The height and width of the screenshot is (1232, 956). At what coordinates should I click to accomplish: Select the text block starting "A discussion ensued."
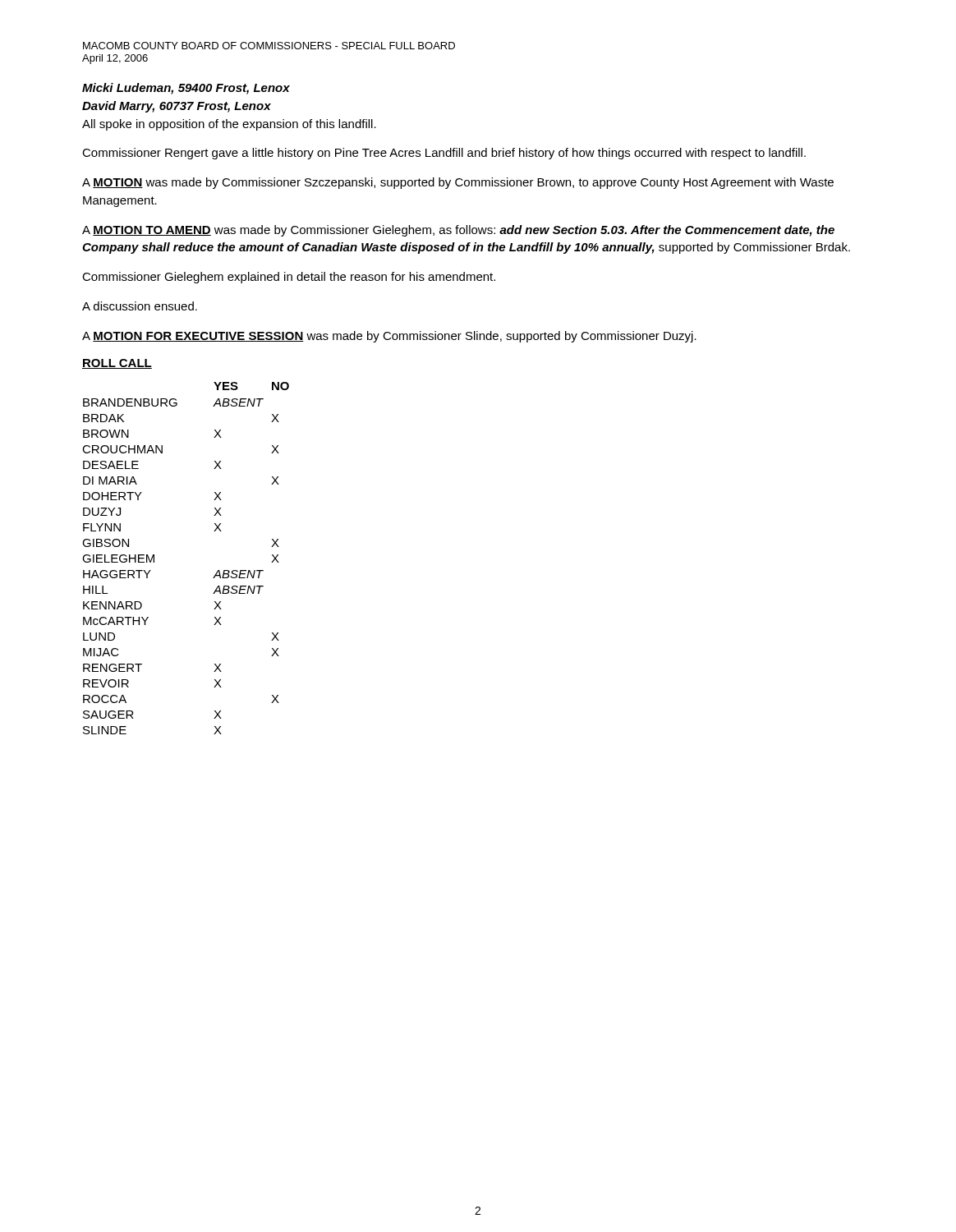140,306
